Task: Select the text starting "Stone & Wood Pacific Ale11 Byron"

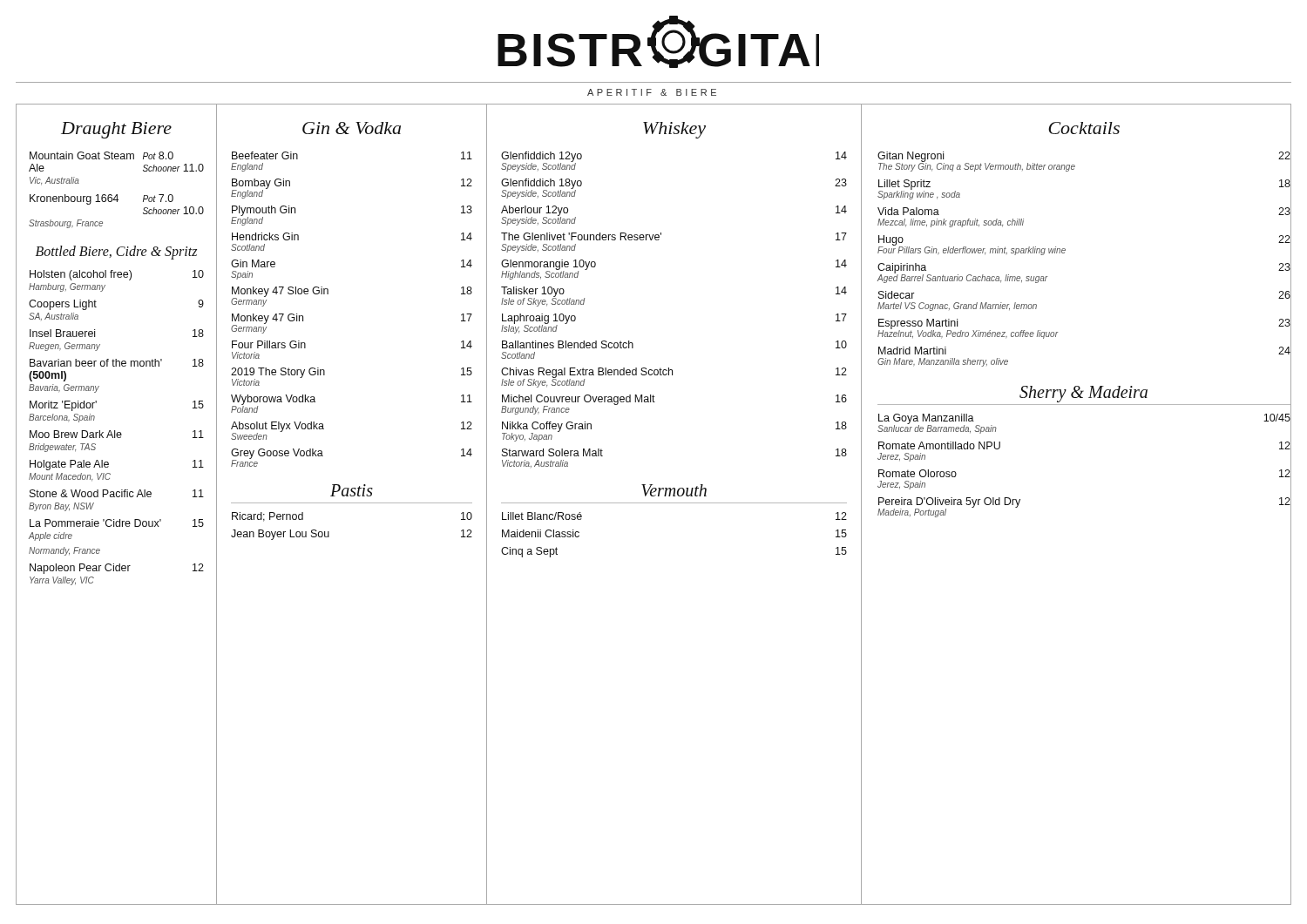Action: coord(116,499)
